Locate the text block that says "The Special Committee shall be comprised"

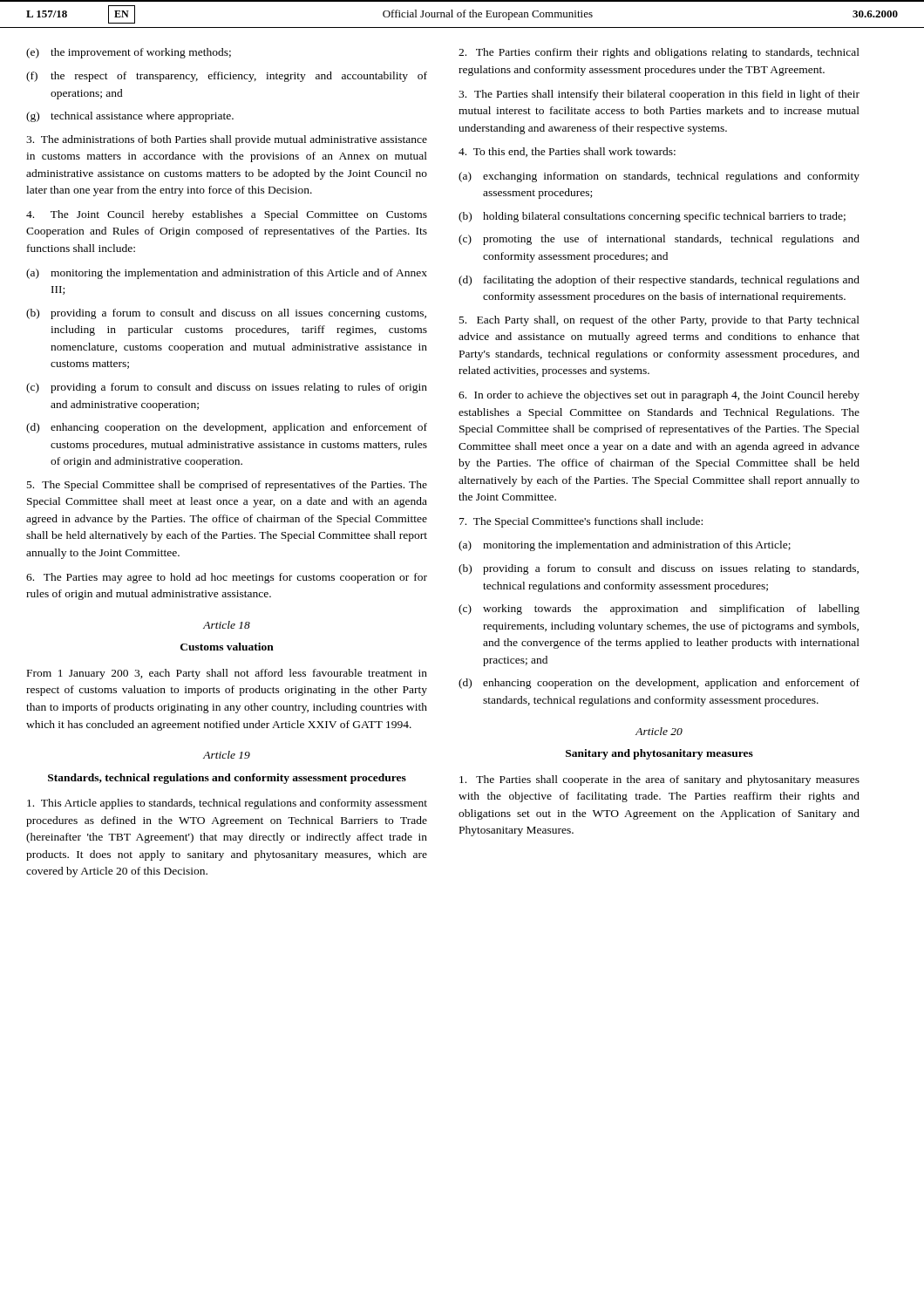click(227, 519)
